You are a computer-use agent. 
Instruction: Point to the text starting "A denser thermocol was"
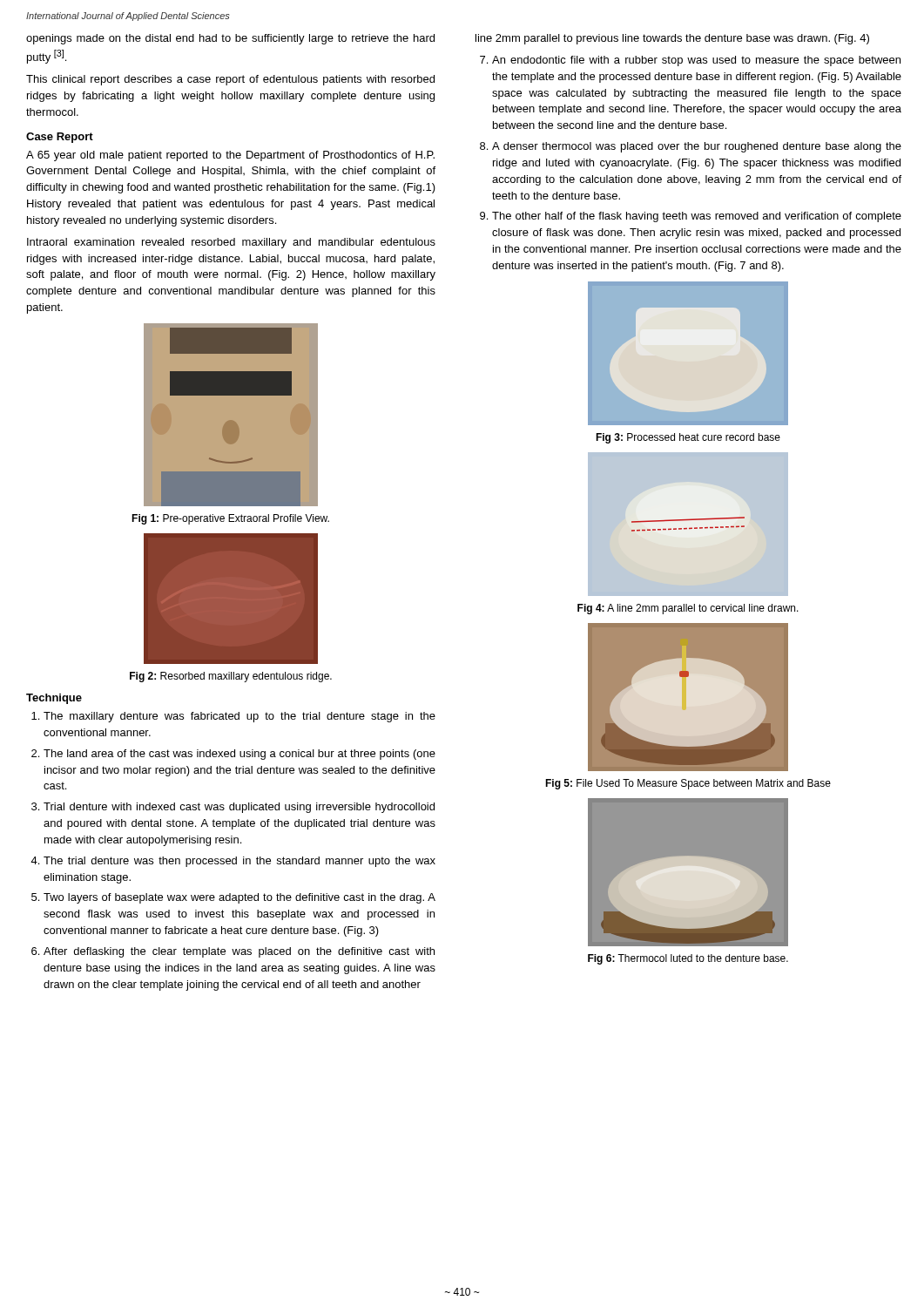697,171
